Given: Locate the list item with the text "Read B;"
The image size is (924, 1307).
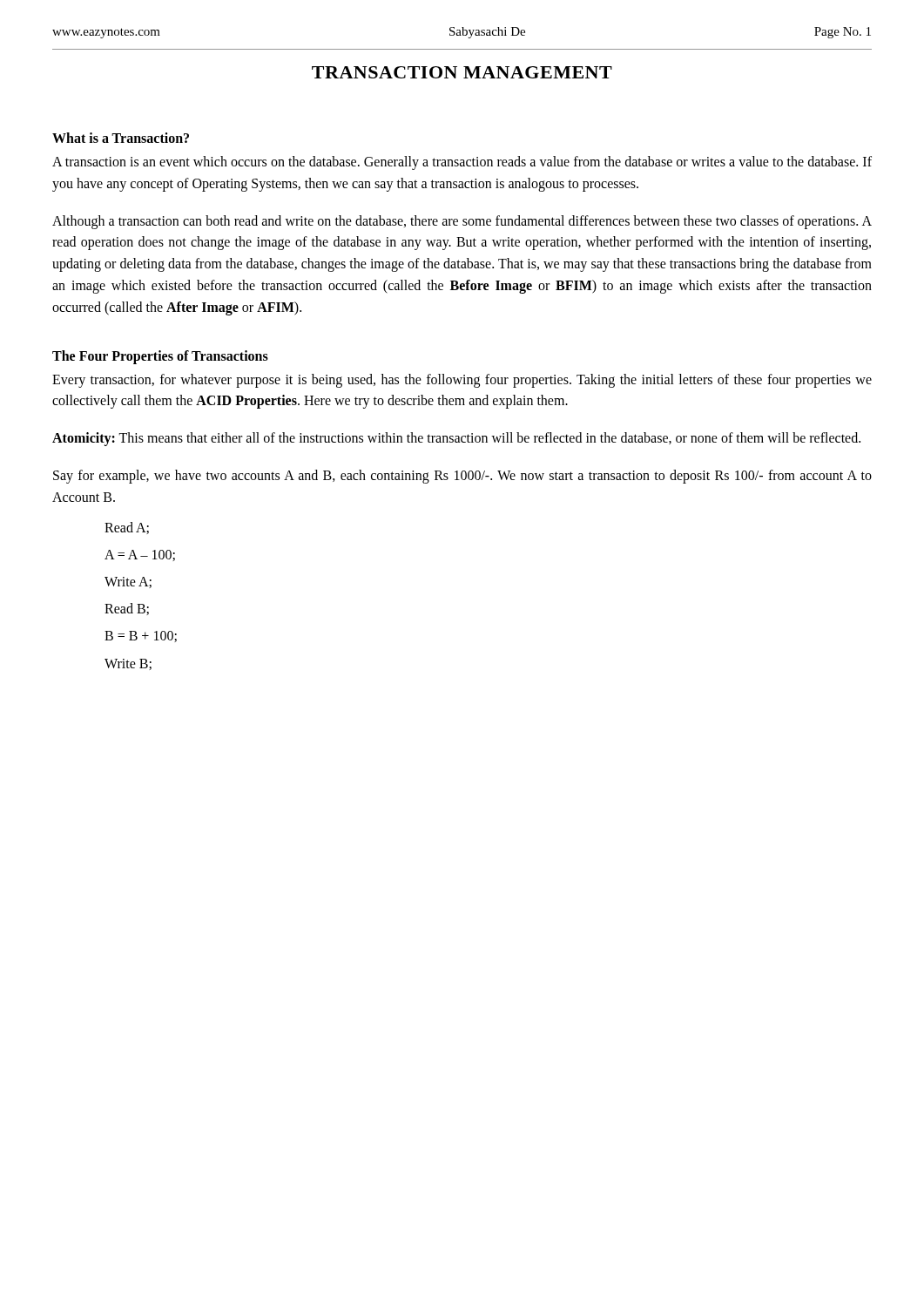Looking at the screenshot, I should [127, 609].
